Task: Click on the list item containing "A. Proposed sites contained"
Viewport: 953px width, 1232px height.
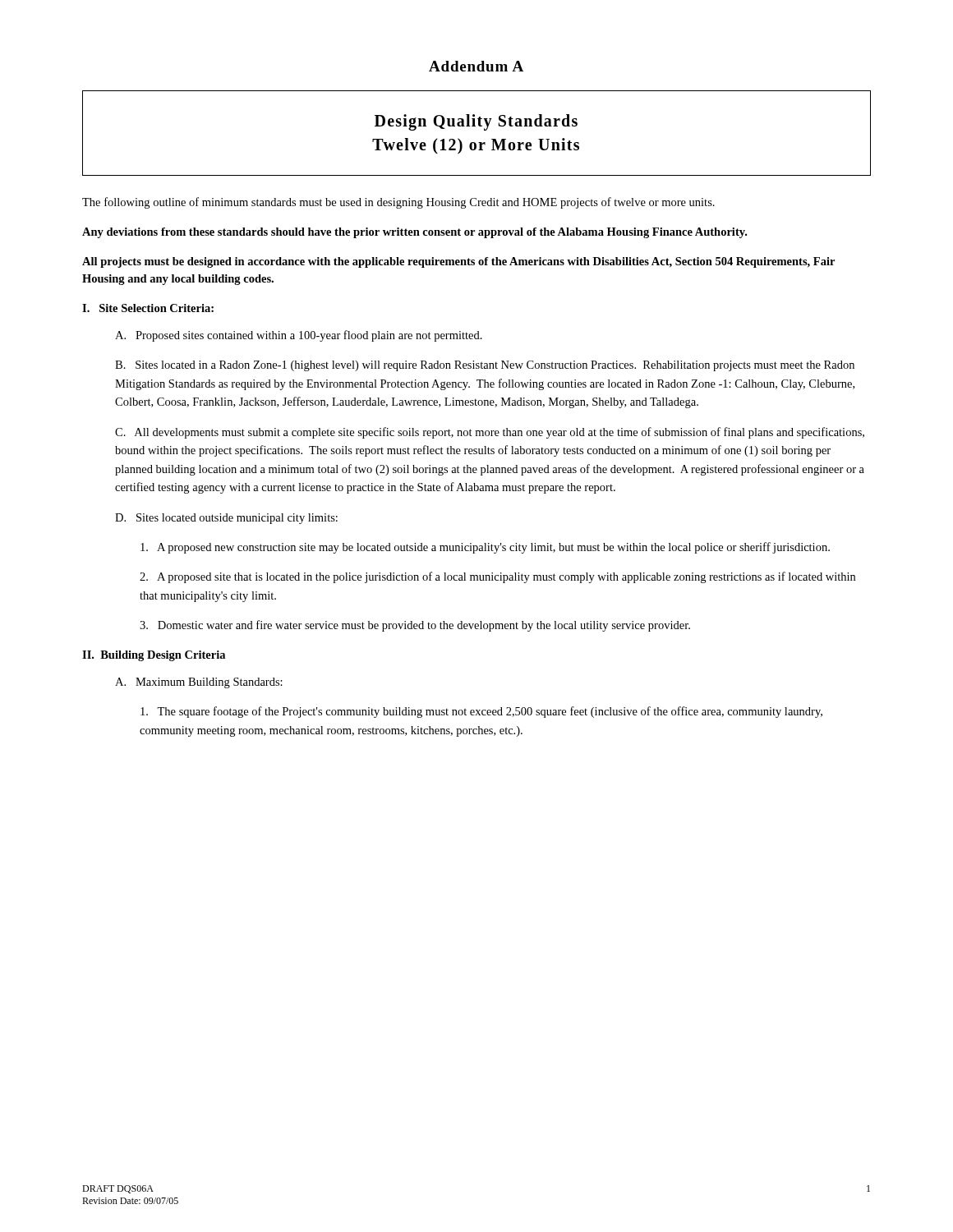Action: pos(299,335)
